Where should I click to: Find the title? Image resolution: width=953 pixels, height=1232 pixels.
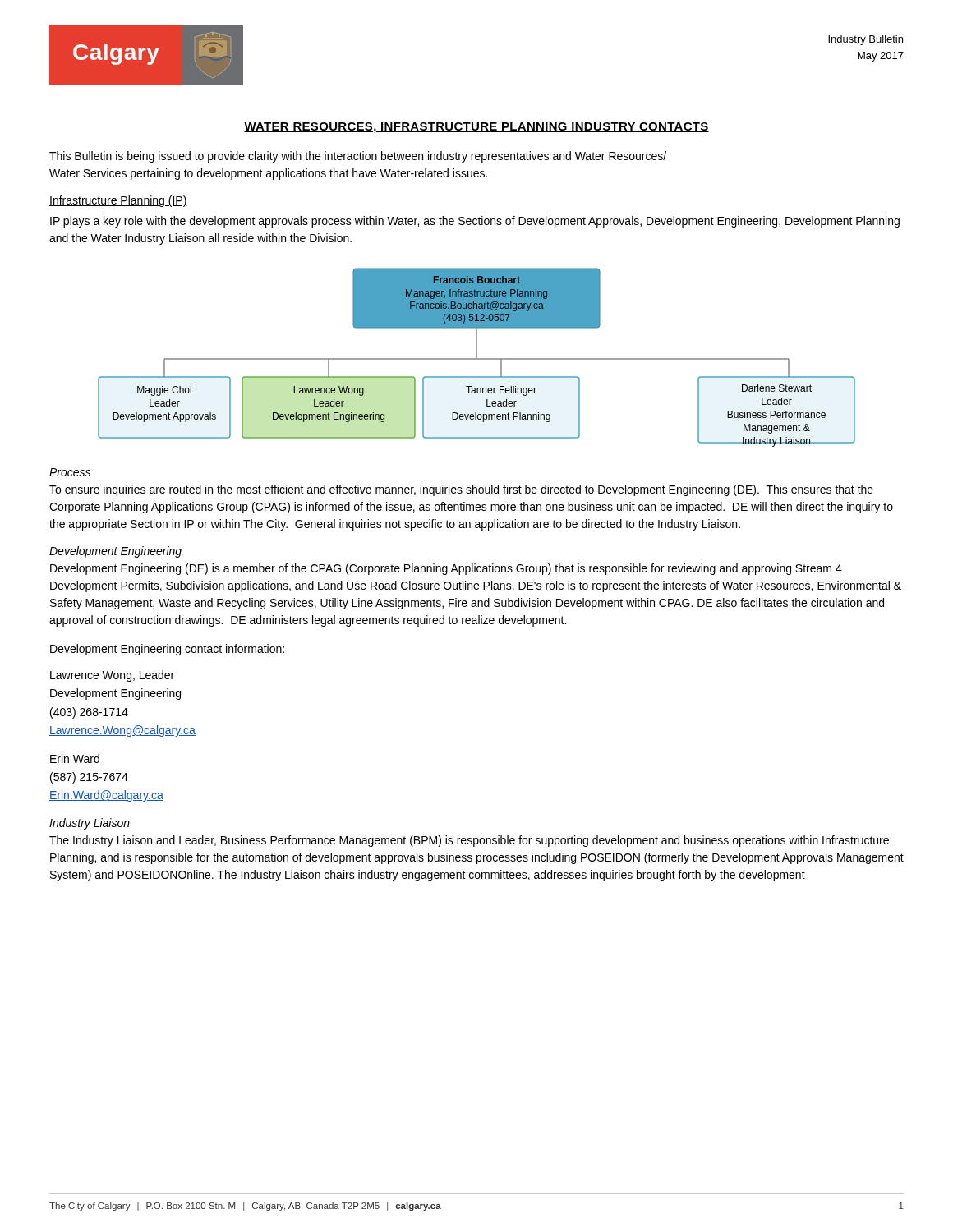(x=476, y=126)
